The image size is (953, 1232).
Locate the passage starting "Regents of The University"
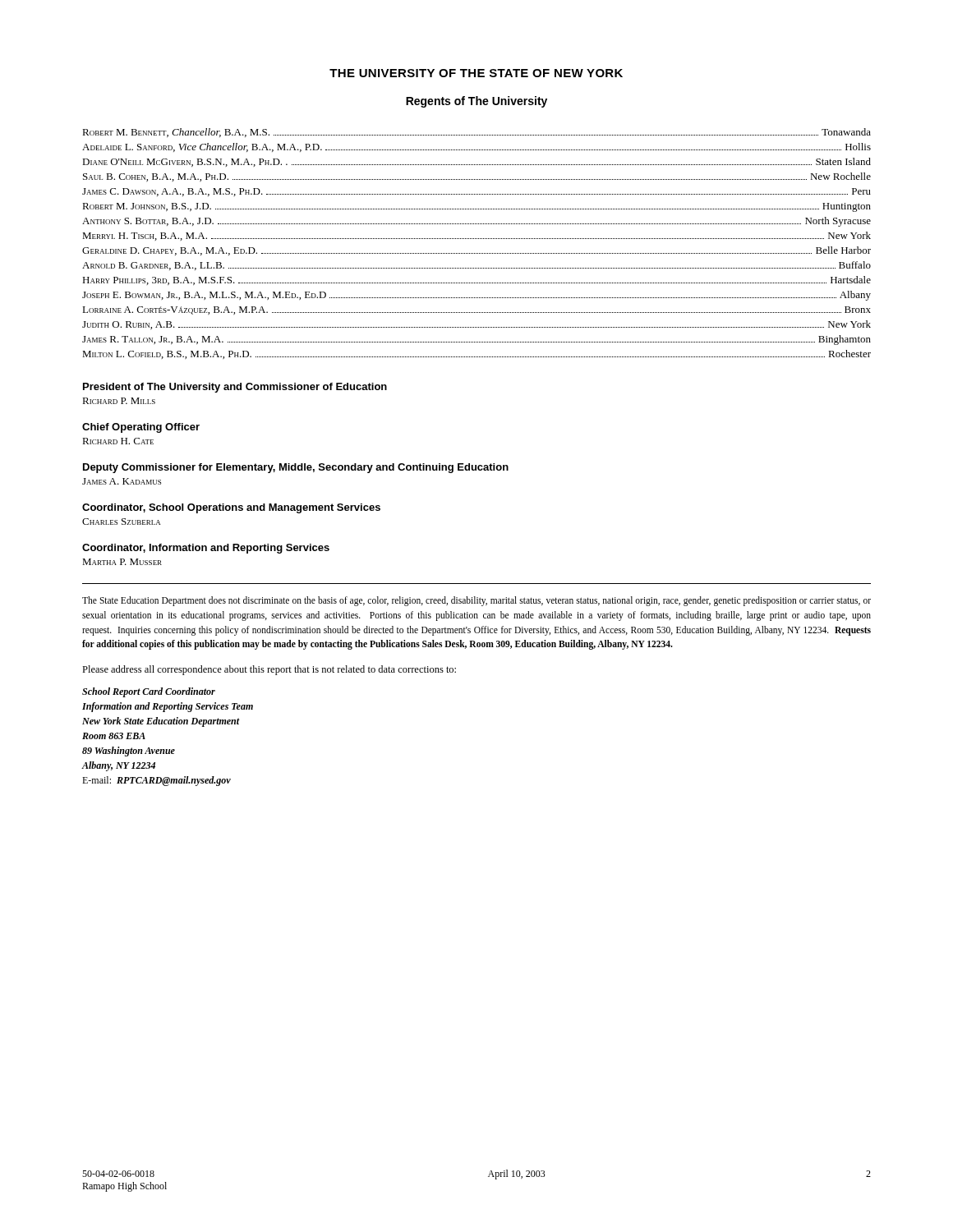(476, 101)
